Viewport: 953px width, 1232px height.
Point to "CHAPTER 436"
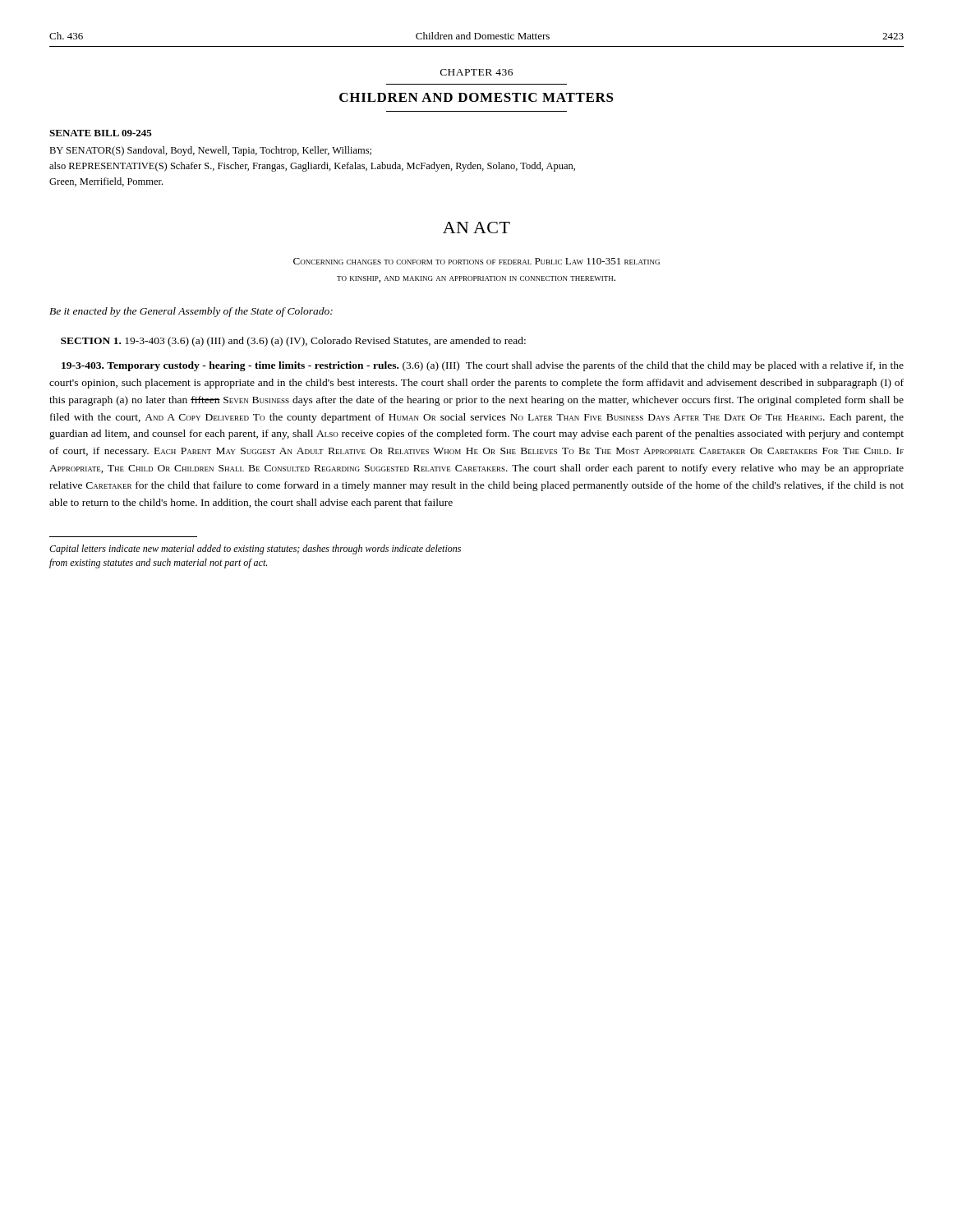tap(476, 72)
